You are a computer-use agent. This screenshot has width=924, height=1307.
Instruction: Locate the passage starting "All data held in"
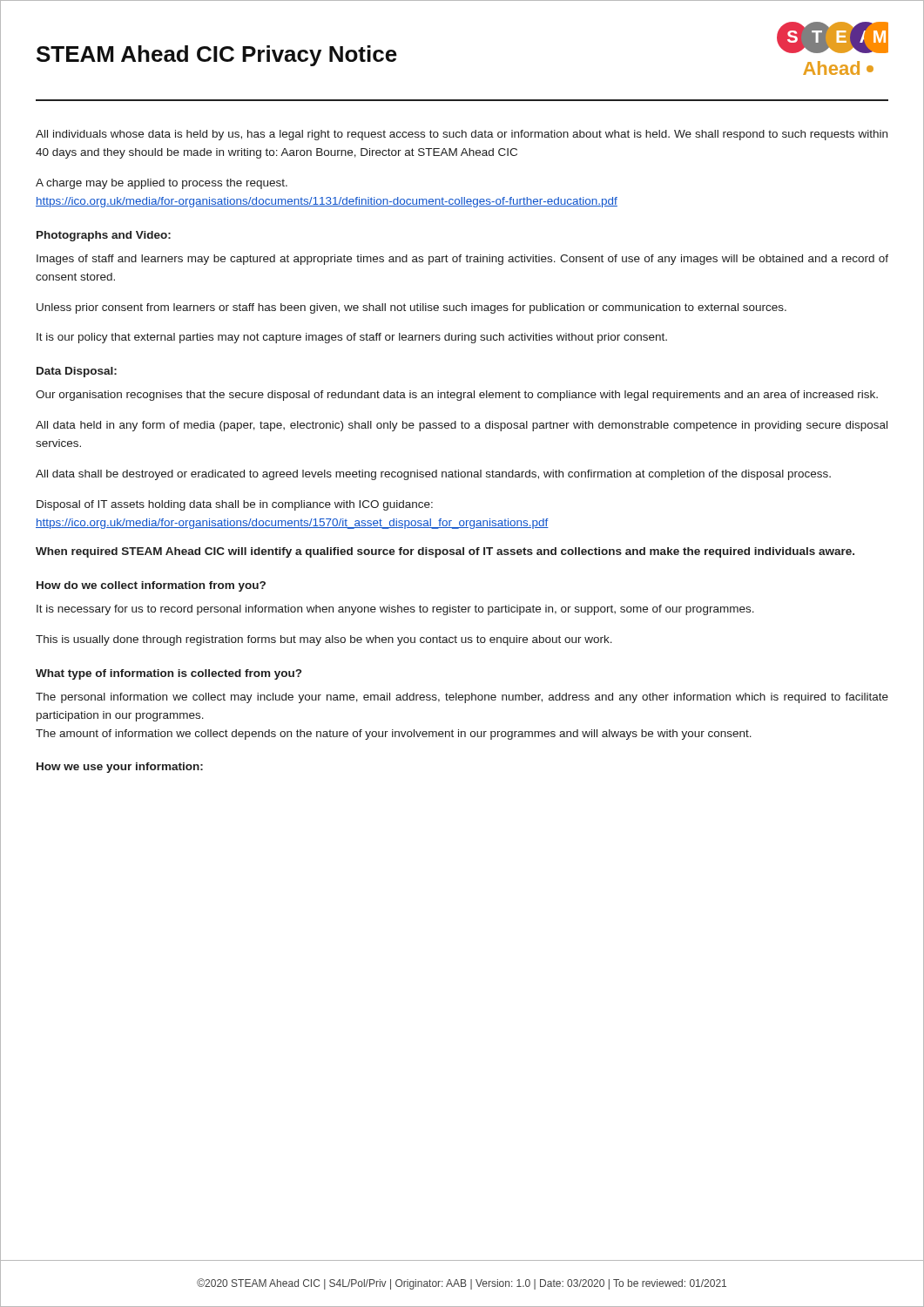click(x=462, y=434)
